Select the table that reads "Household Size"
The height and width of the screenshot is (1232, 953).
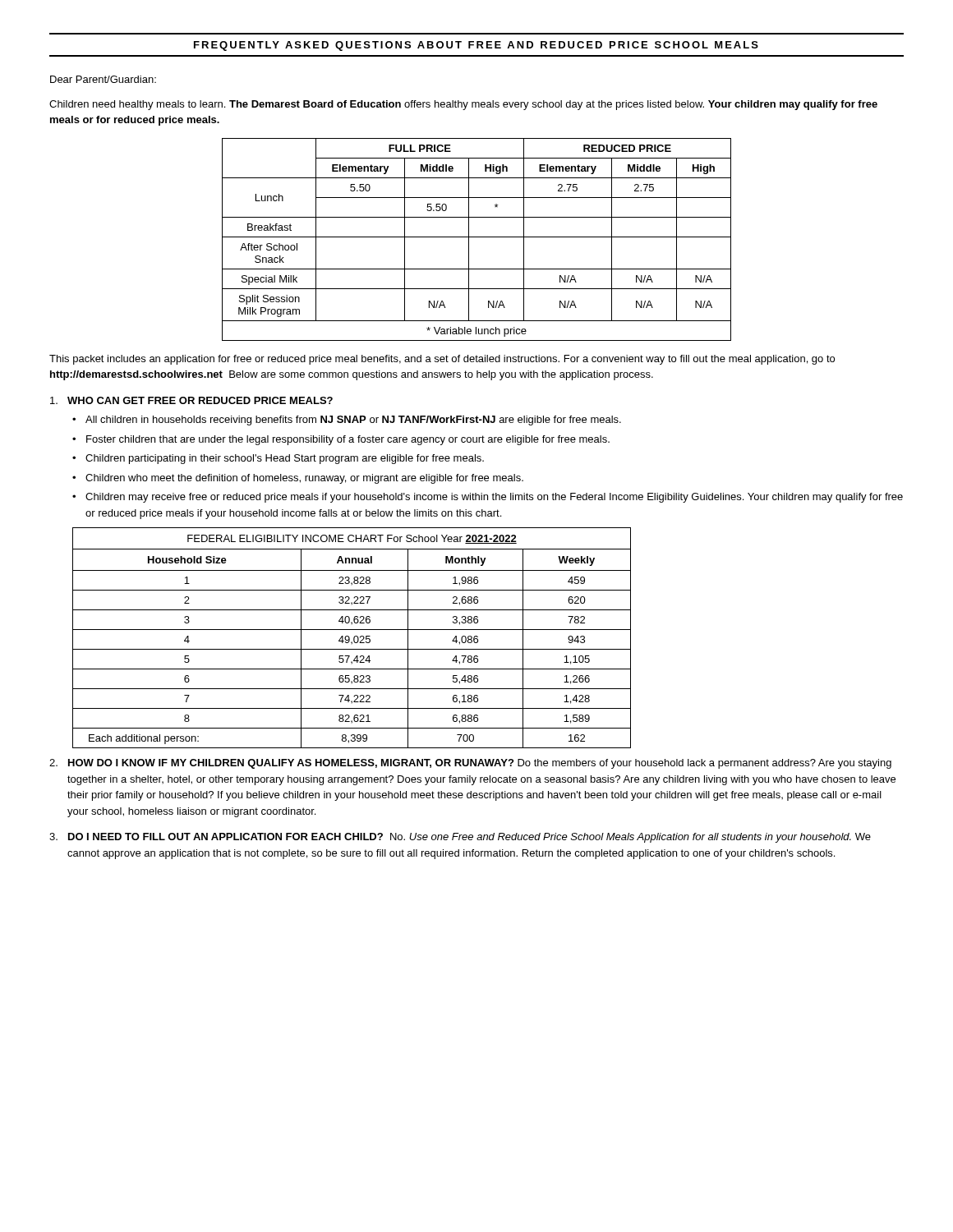tap(488, 638)
